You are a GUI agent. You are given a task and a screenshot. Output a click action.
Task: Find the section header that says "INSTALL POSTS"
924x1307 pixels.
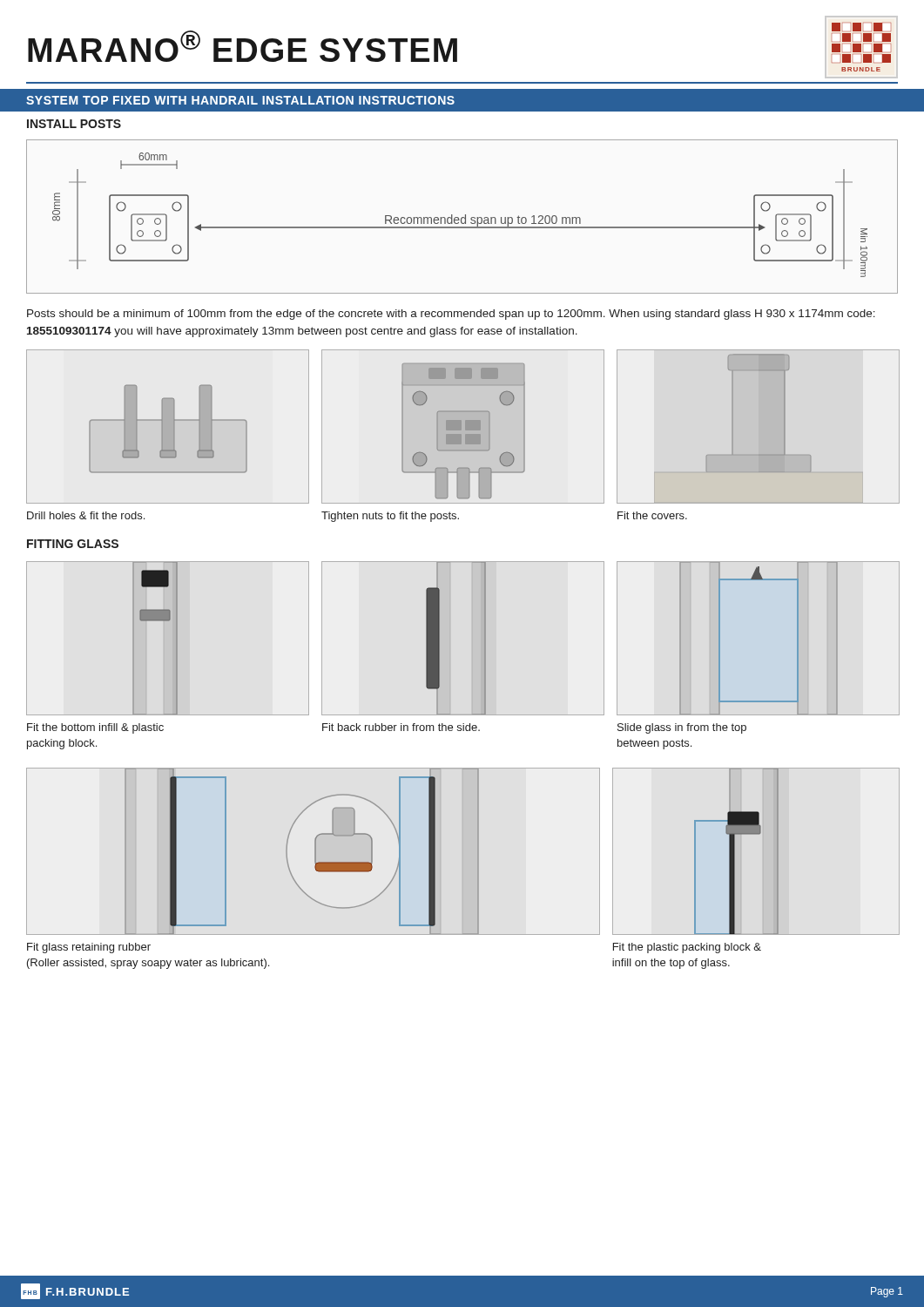(x=74, y=124)
